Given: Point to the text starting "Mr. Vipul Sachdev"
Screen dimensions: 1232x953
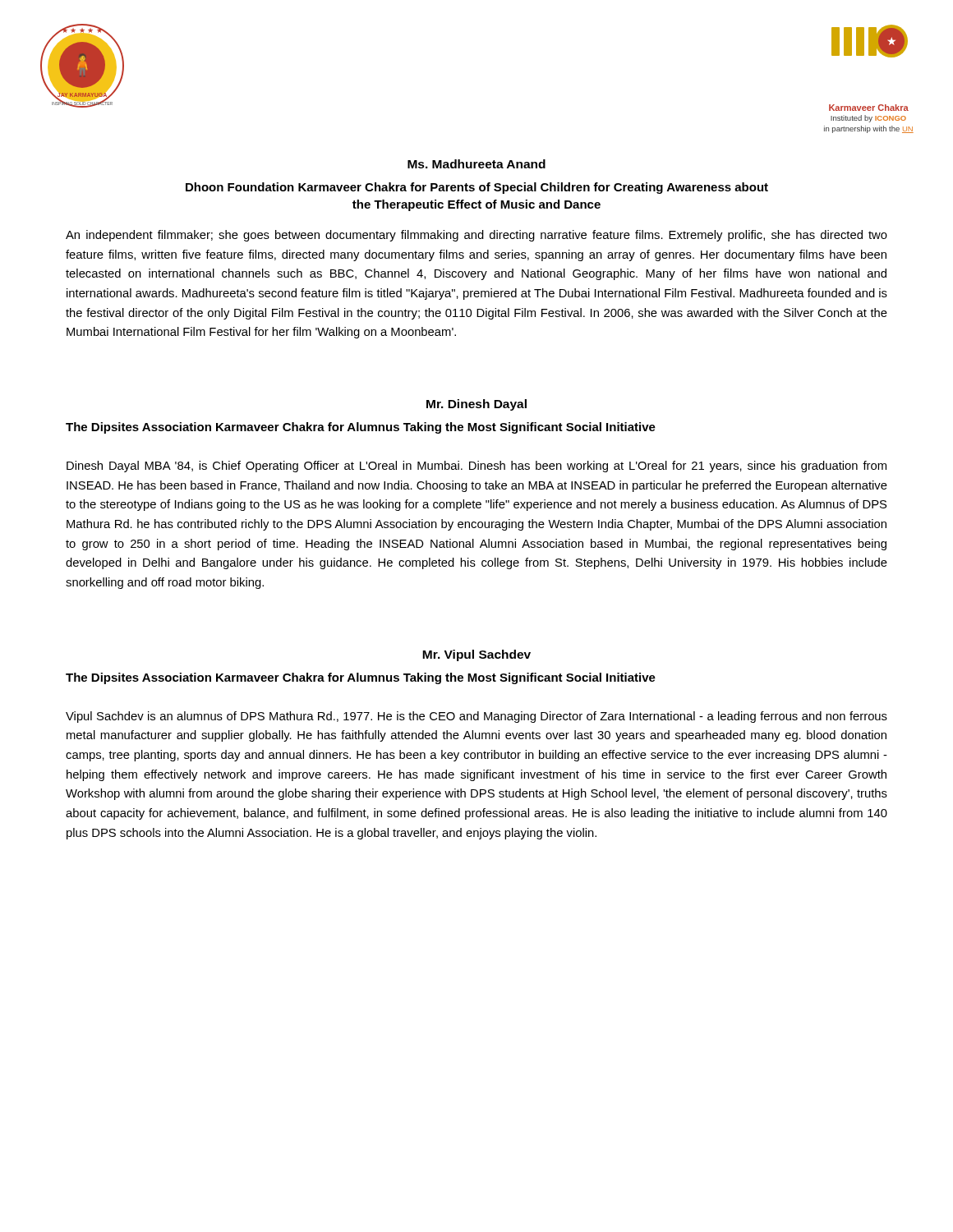Looking at the screenshot, I should point(476,654).
